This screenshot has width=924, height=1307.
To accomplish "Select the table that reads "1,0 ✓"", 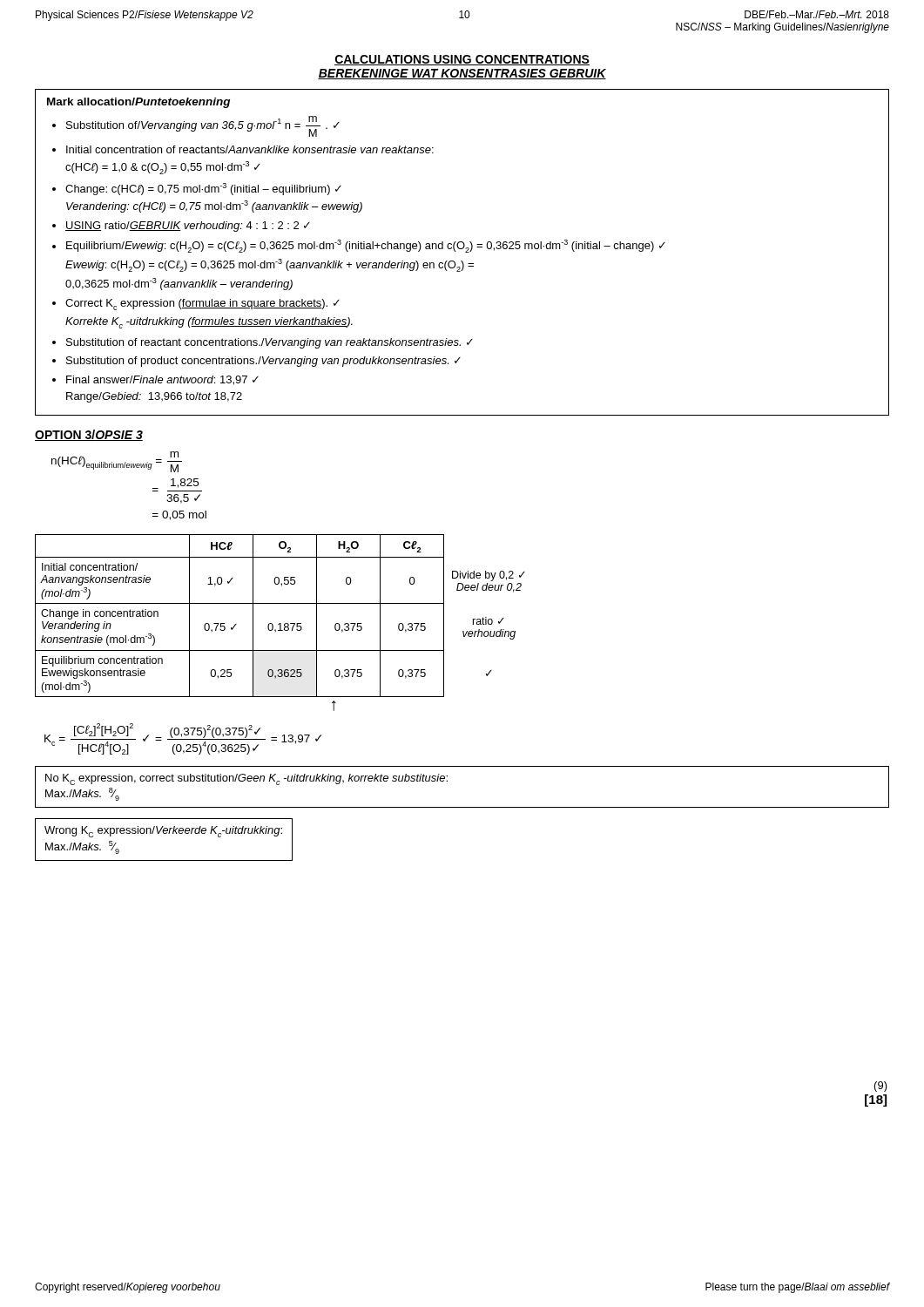I will [462, 623].
